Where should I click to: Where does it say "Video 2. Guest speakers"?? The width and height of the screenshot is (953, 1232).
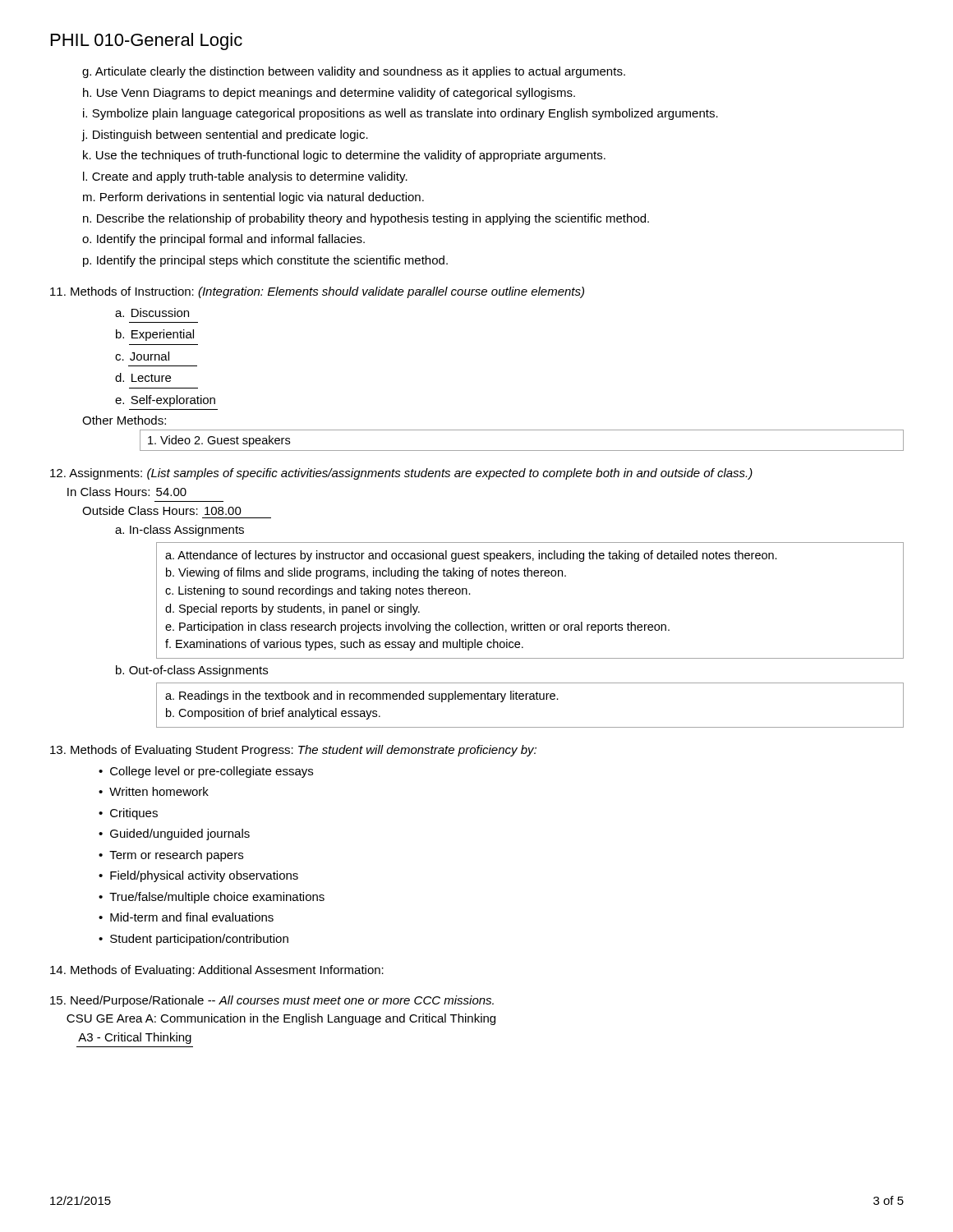click(x=219, y=440)
